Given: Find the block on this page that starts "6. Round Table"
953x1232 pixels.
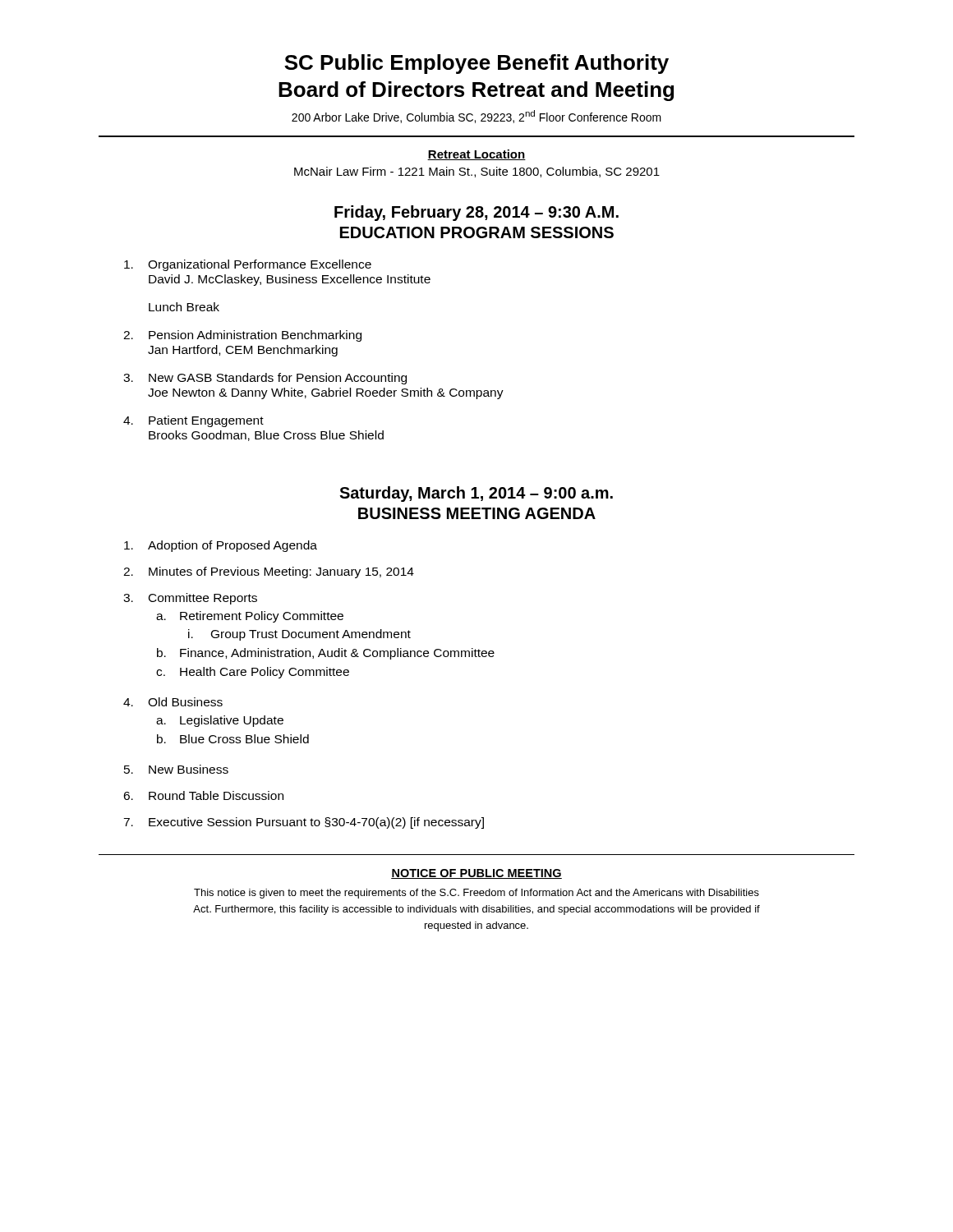Looking at the screenshot, I should click(204, 796).
